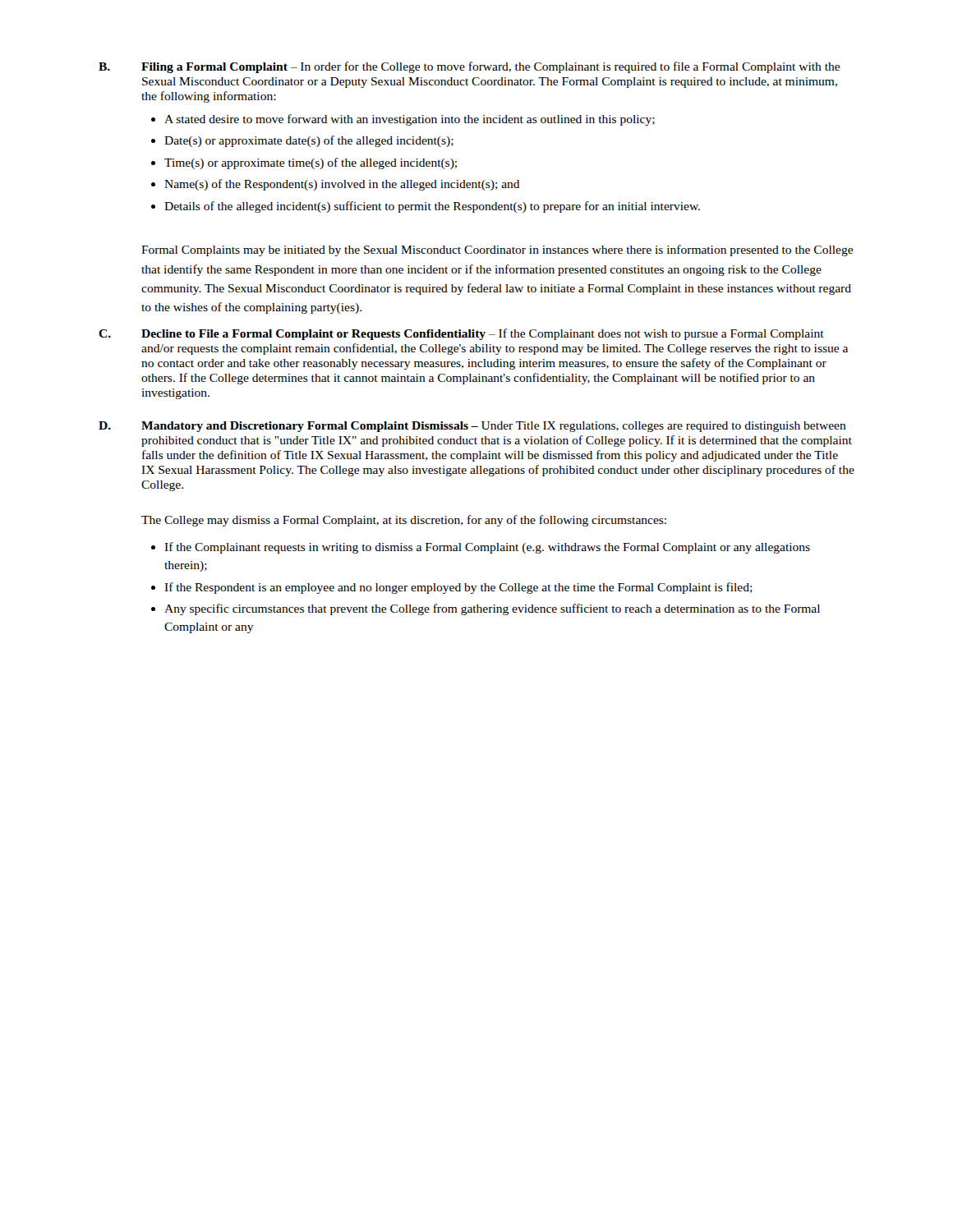Locate the block of text that opens with "C. Decline to File a Formal Complaint or"

476,363
